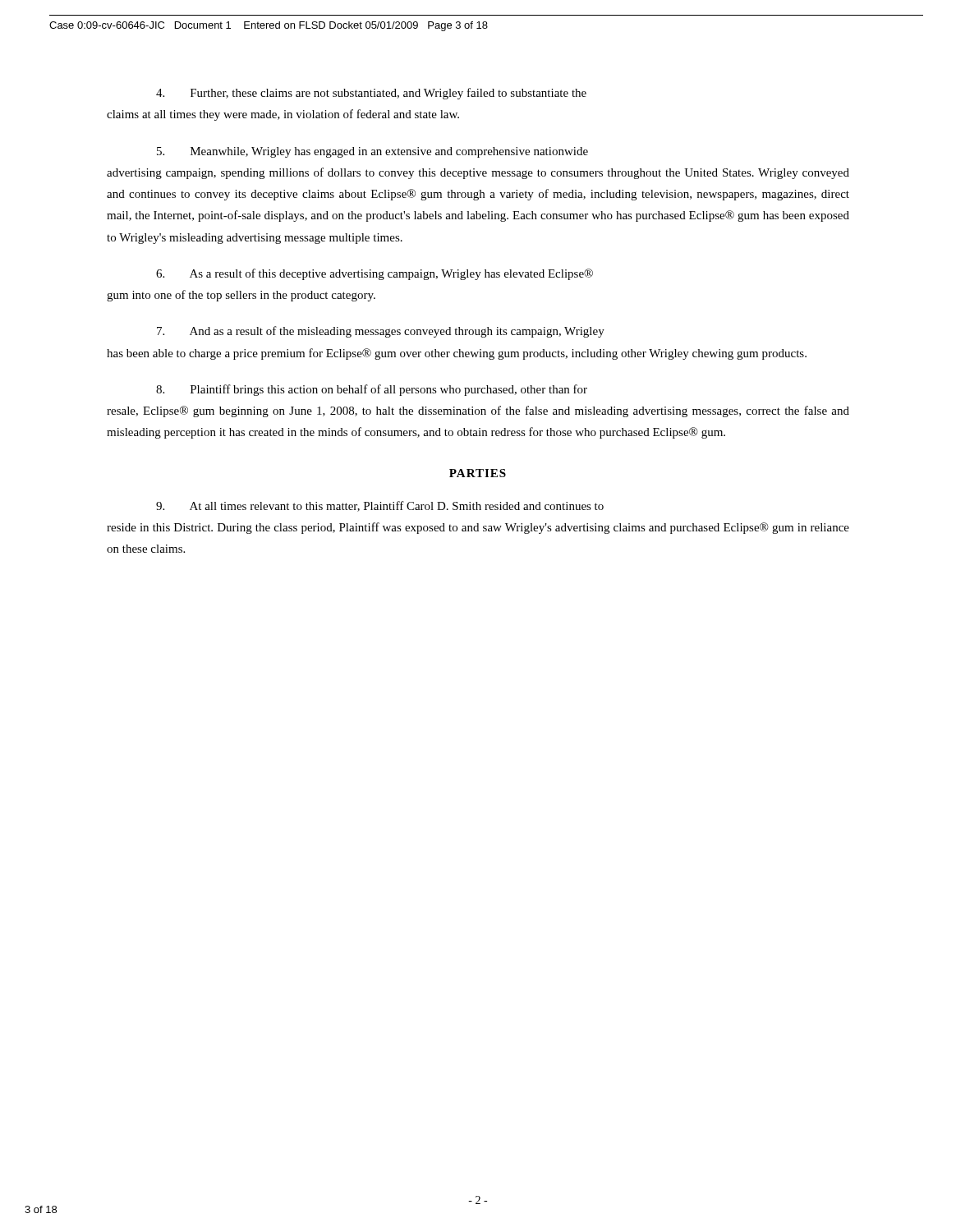
Task: Locate the block of text that opens with "9. At all times relevant to this matter,"
Action: [x=478, y=525]
